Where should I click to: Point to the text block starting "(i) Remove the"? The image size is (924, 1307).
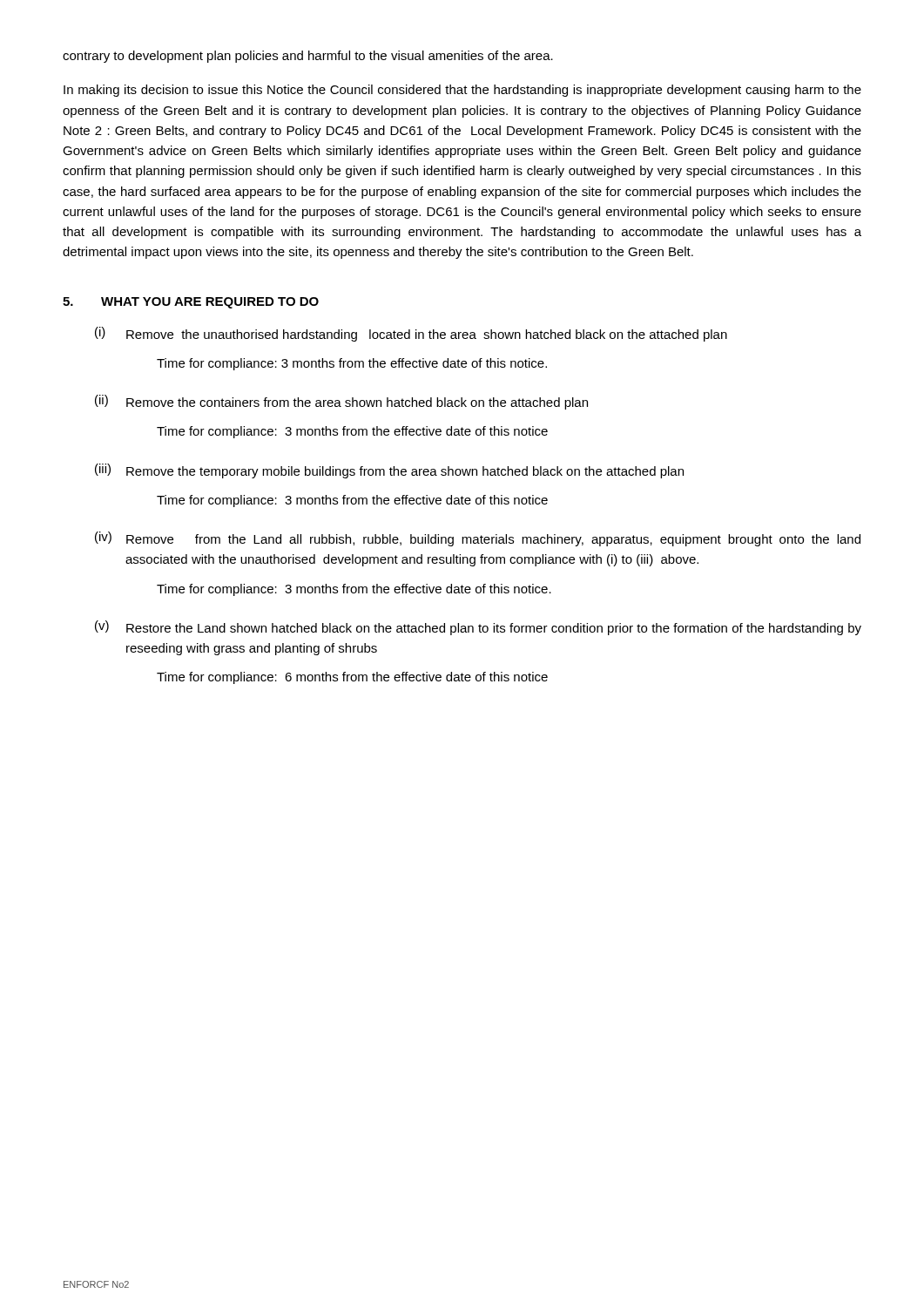(462, 334)
